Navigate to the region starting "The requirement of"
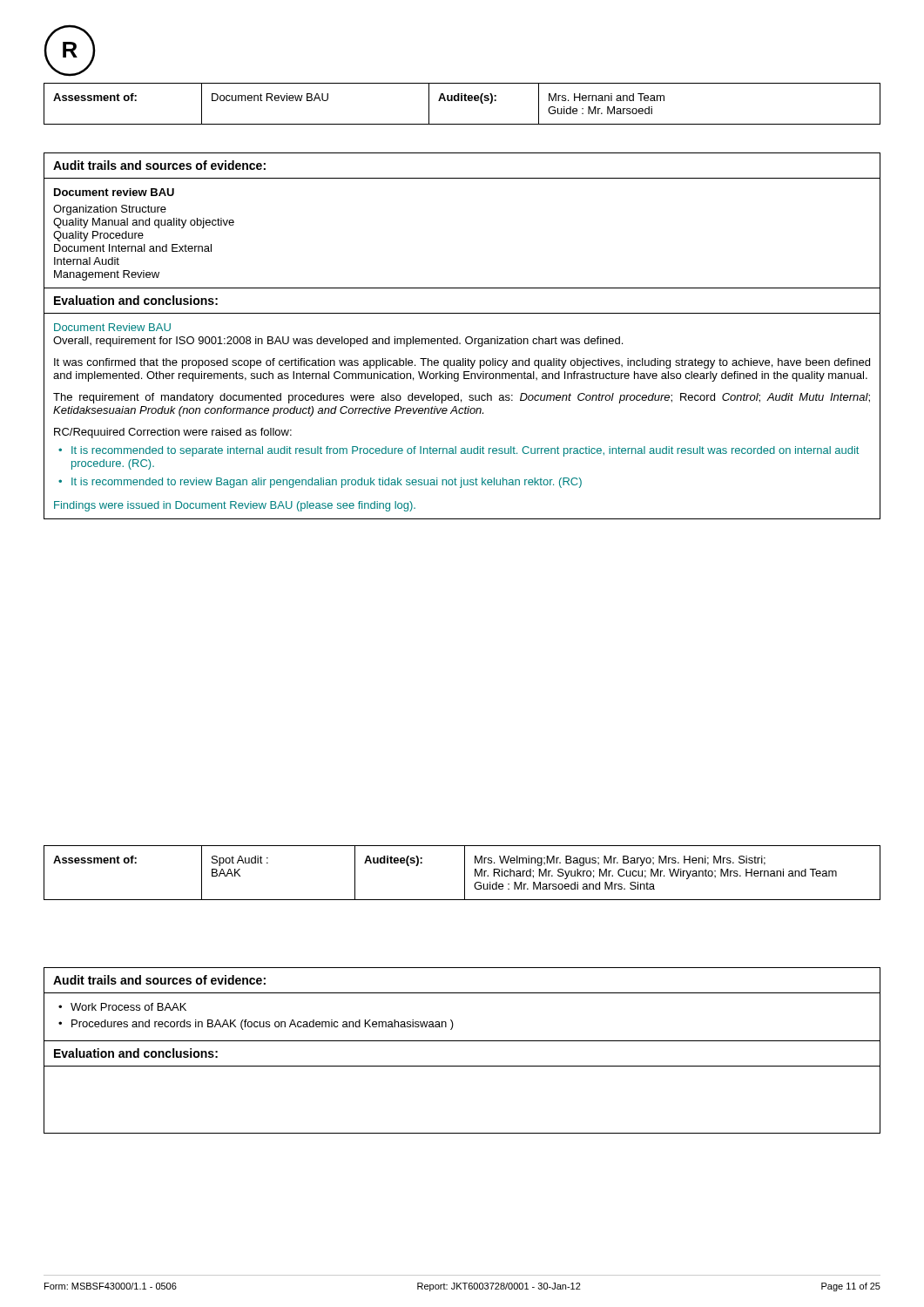This screenshot has height=1307, width=924. (x=462, y=403)
